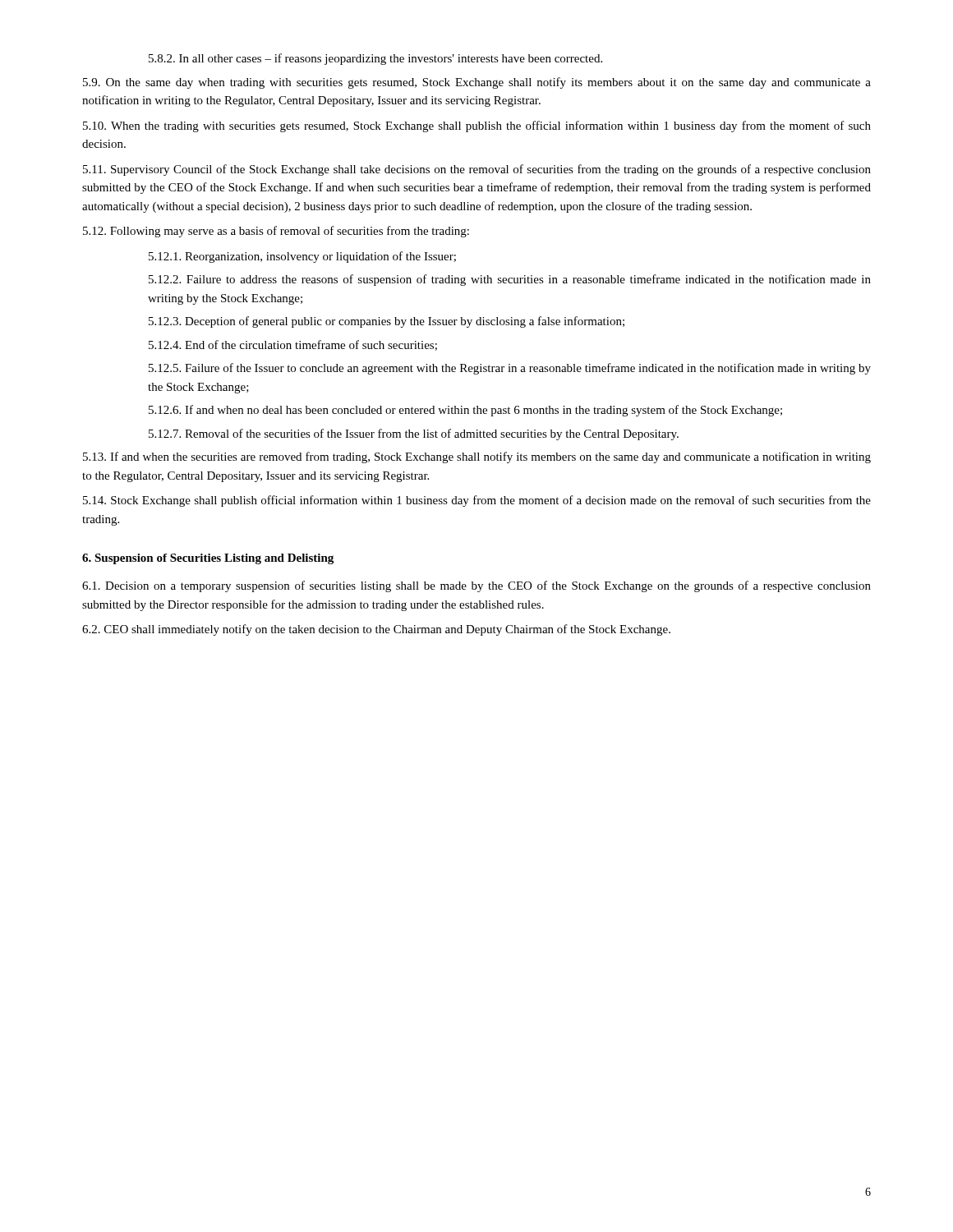This screenshot has height=1232, width=953.
Task: Point to the text block starting "10. When the trading with securities gets"
Action: tap(476, 134)
